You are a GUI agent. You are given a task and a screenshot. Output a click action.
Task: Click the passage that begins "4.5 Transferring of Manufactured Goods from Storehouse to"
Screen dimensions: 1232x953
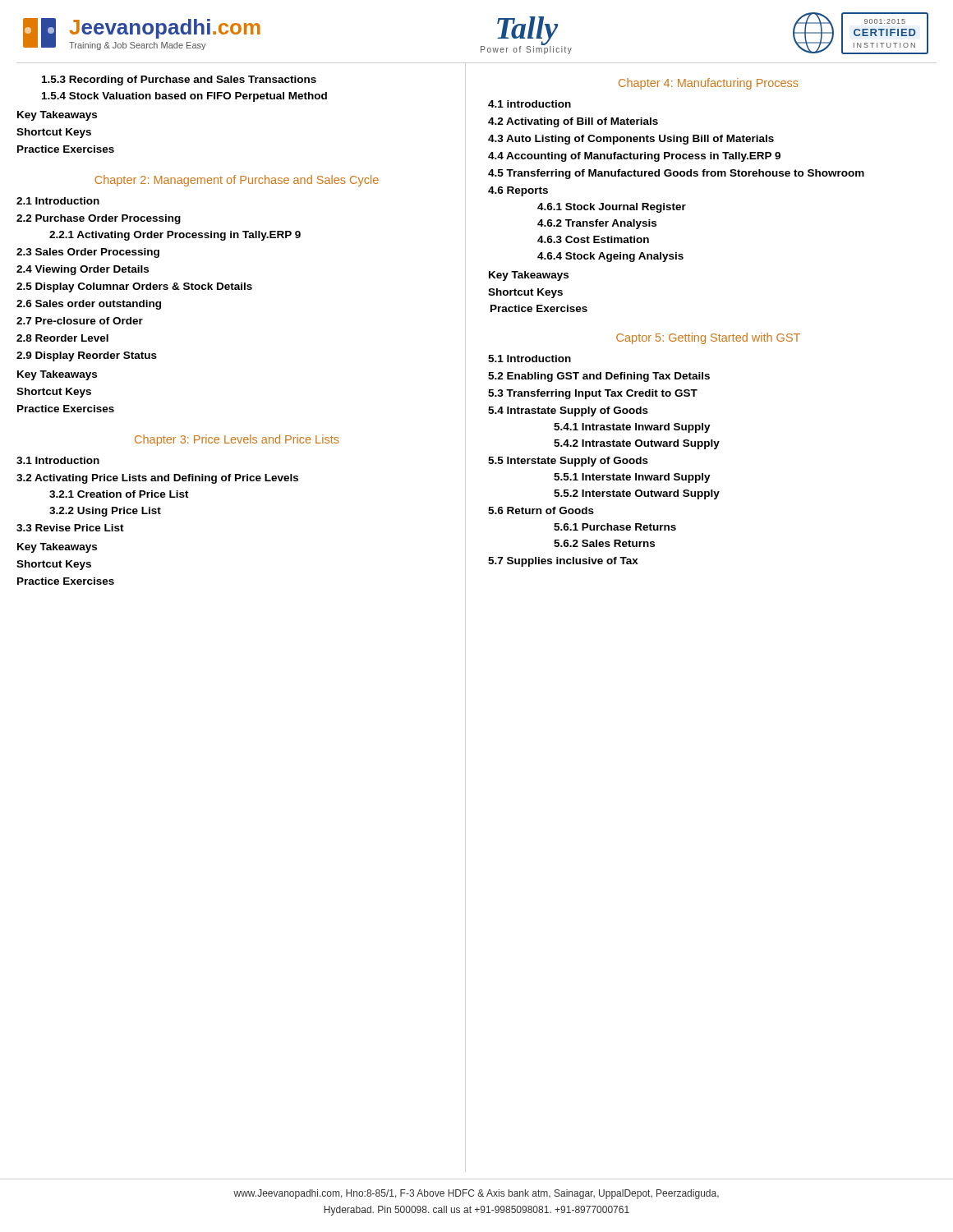point(676,173)
